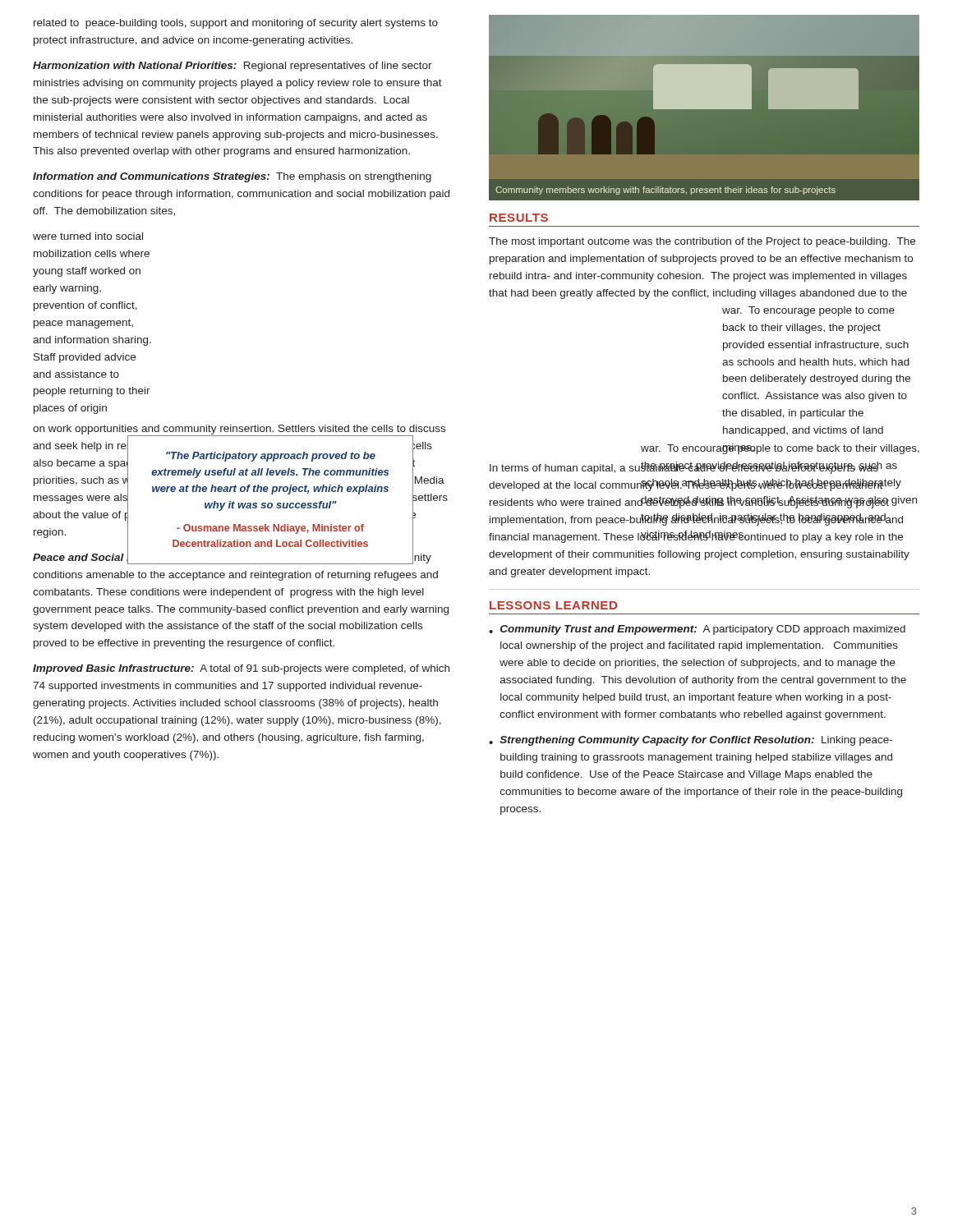
Task: Navigate to the text block starting "related to peace-building tools, support and monitoring"
Action: point(235,31)
